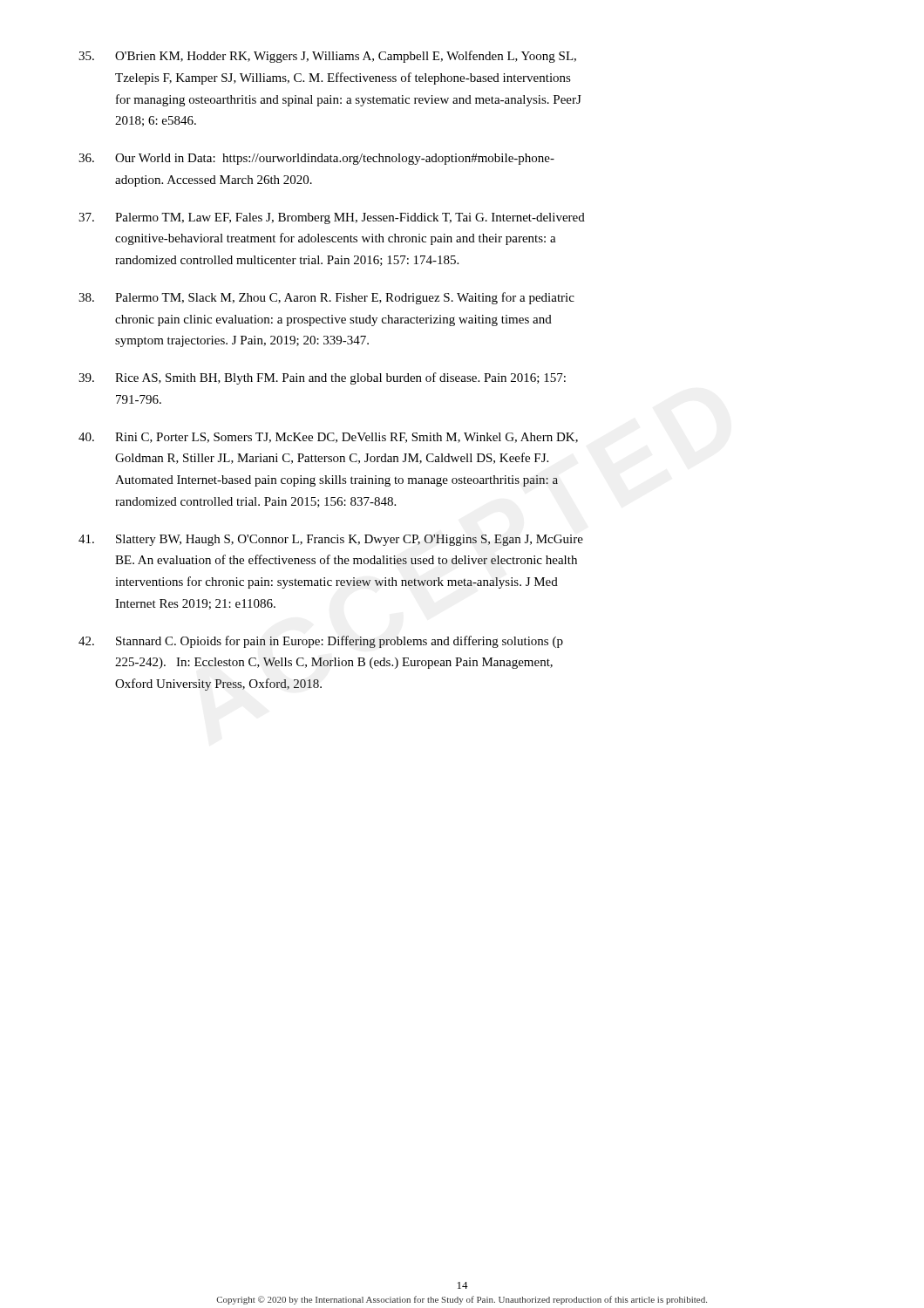
Task: Click on the text block starting "39. Rice AS, Smith BH, Blyth"
Action: [462, 389]
